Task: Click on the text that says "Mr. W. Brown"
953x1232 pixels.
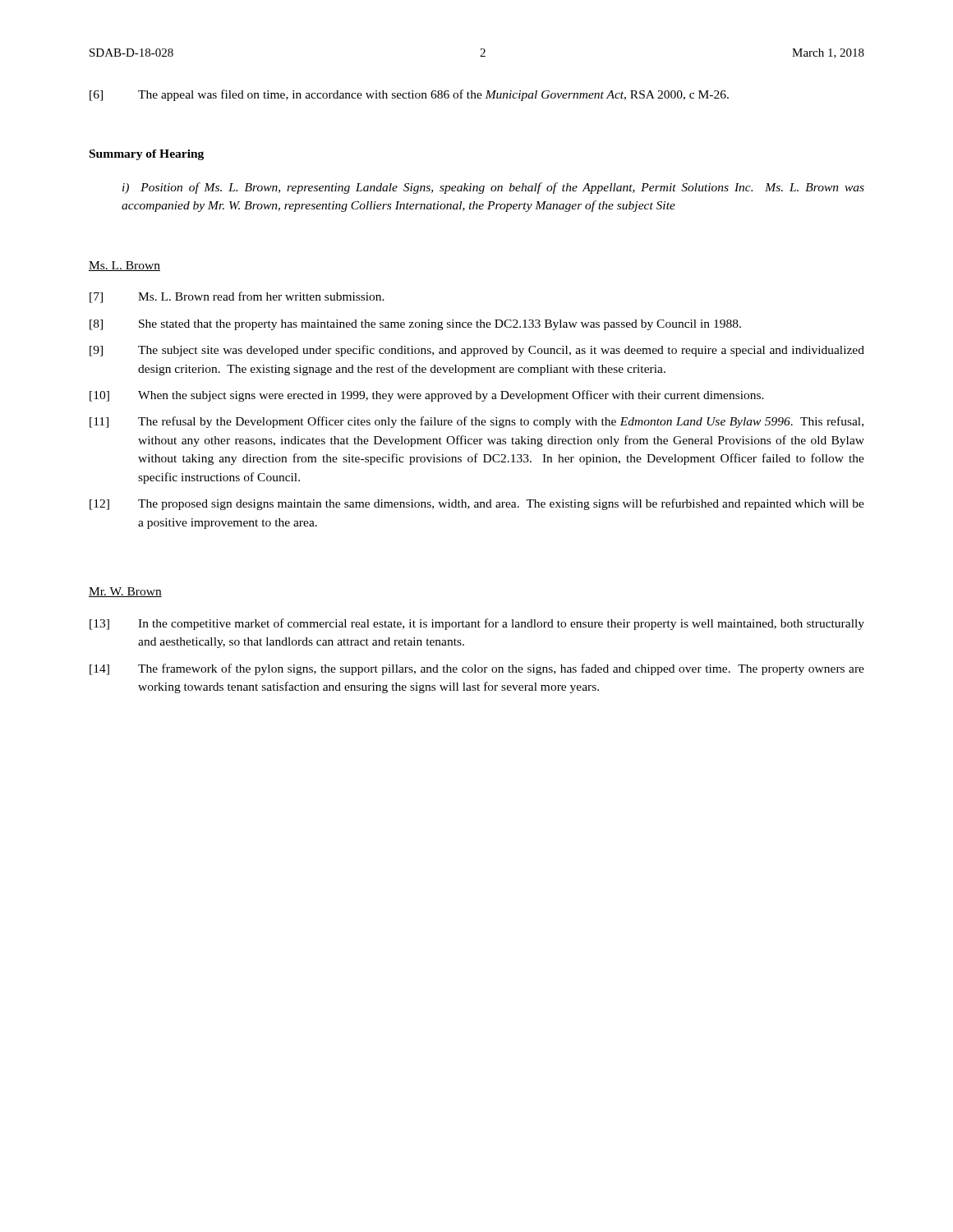Action: (125, 591)
